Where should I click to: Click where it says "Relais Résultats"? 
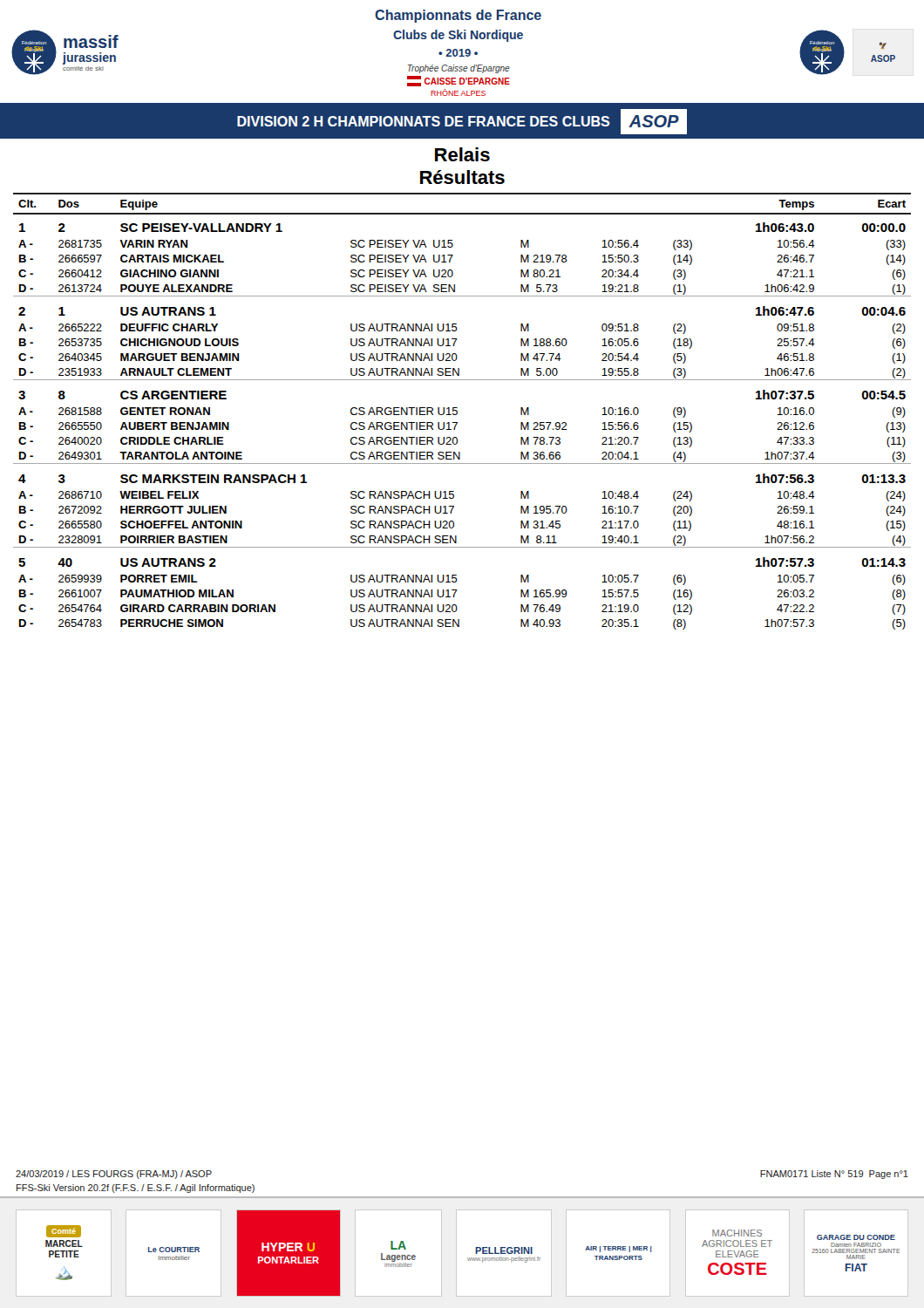point(462,167)
